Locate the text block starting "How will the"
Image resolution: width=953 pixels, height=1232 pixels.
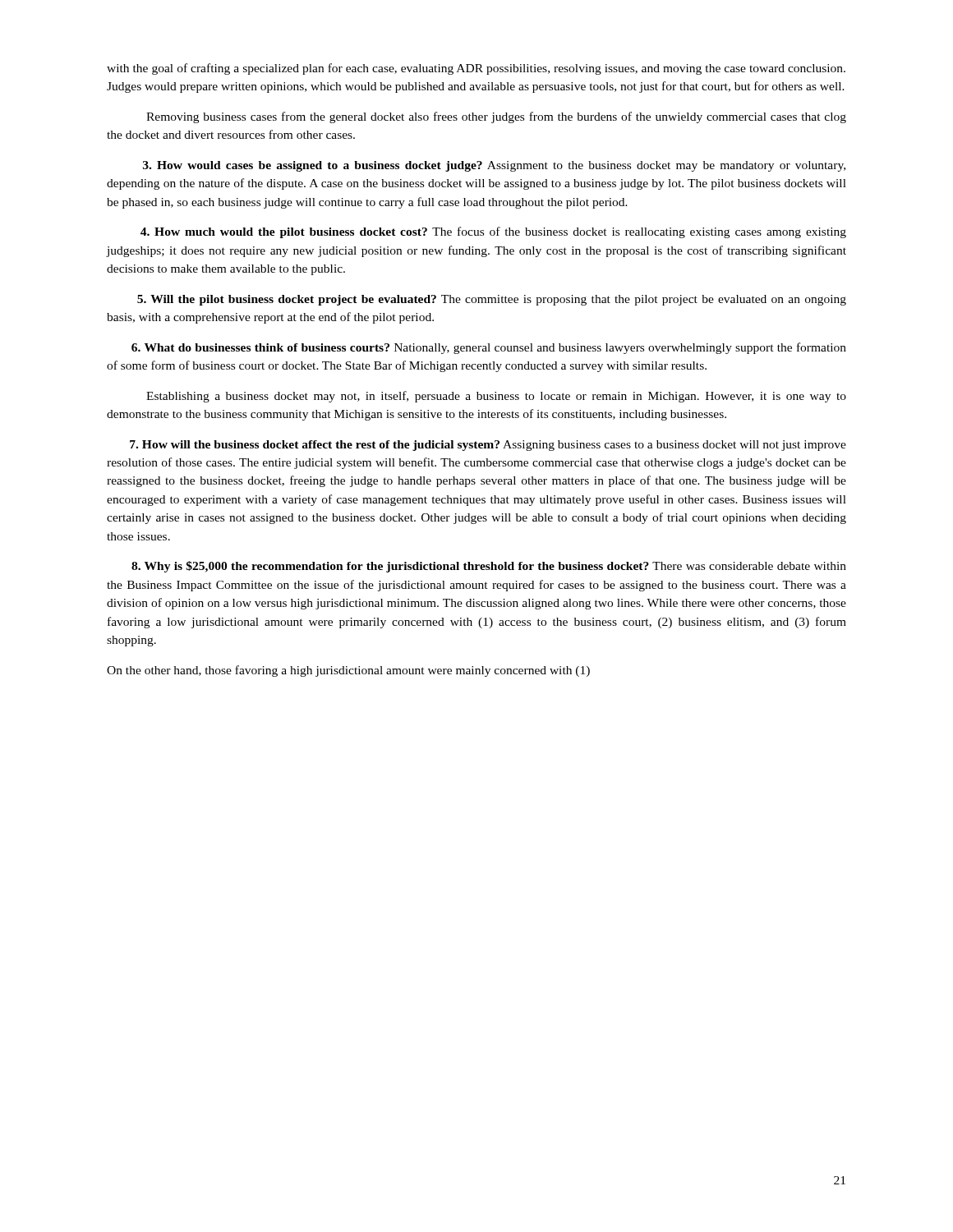click(x=476, y=490)
